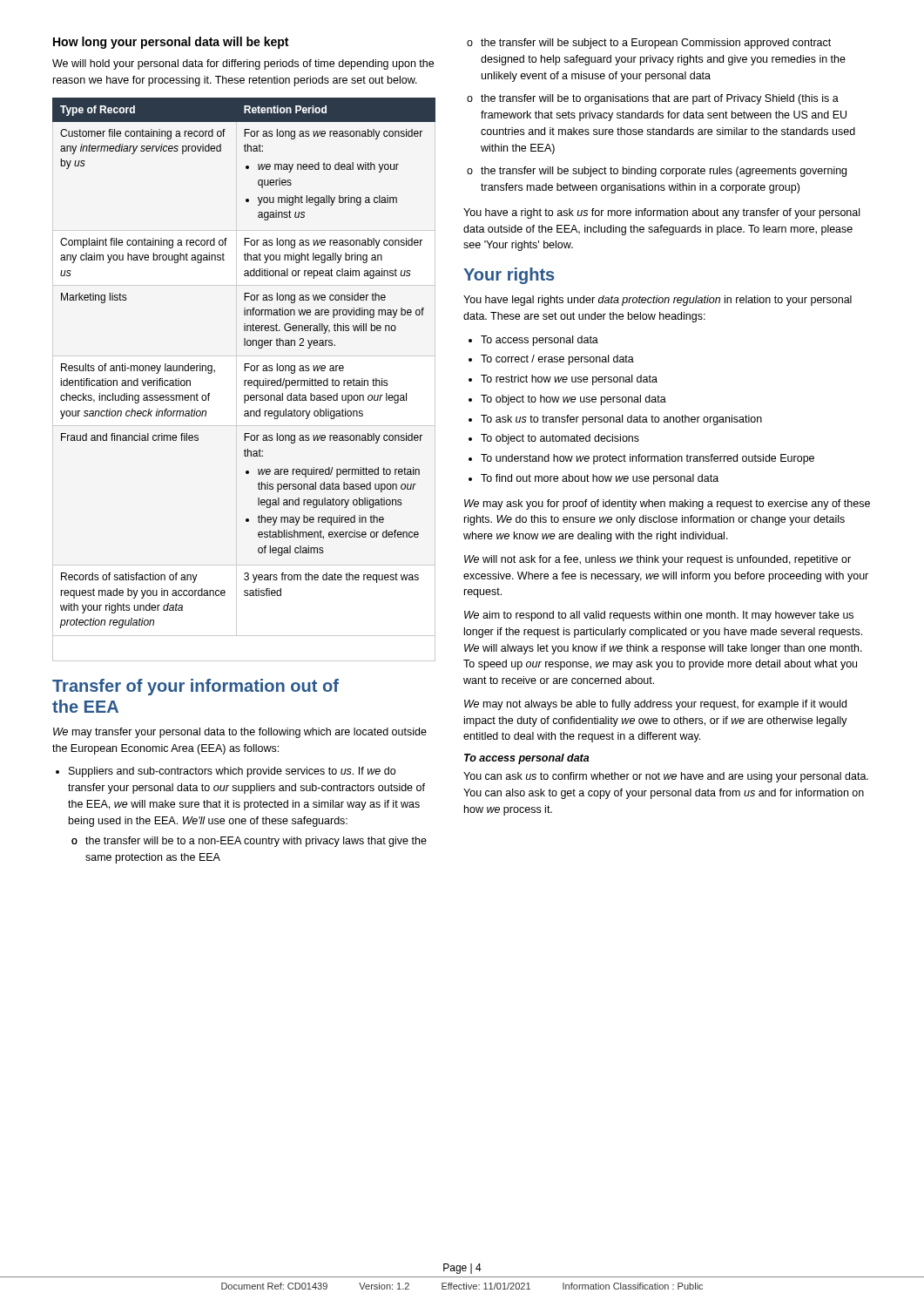Find the list item that says "To restrict how we use personal data"
This screenshot has width=924, height=1307.
(x=569, y=379)
